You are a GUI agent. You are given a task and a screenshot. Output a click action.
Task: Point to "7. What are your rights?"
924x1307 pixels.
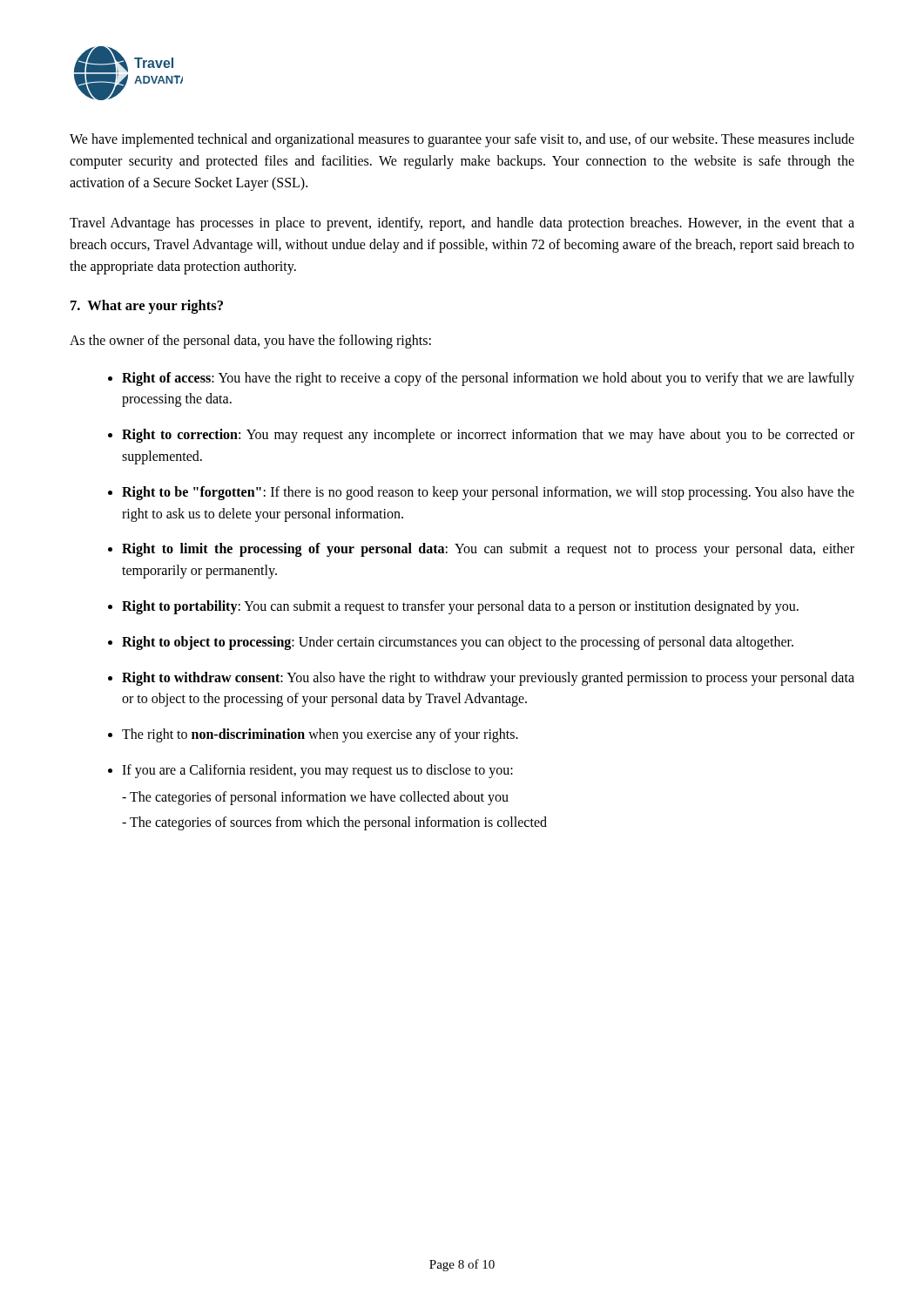[x=147, y=305]
